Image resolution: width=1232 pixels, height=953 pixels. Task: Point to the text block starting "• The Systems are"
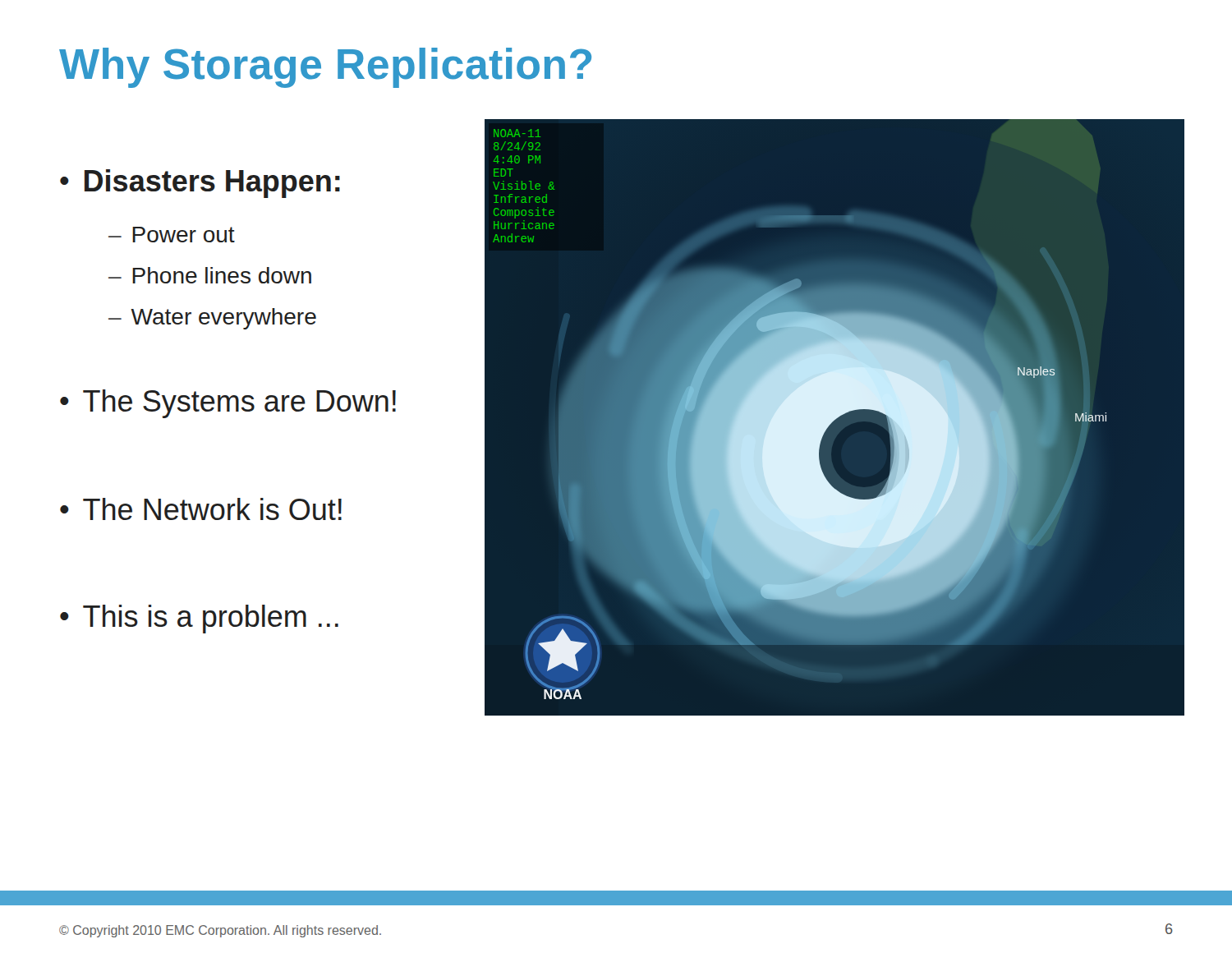coord(229,402)
